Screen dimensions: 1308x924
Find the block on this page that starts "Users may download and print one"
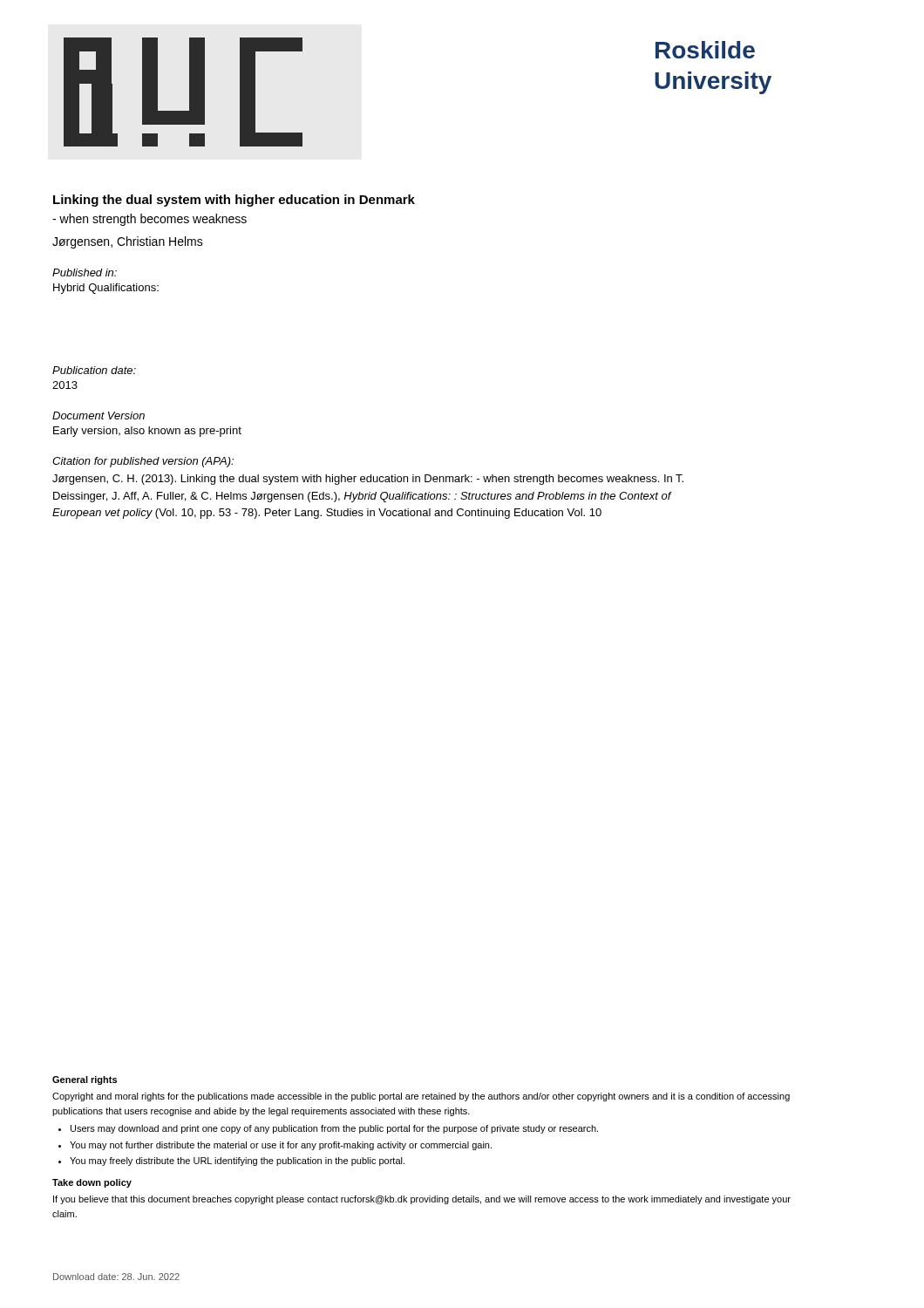(334, 1128)
